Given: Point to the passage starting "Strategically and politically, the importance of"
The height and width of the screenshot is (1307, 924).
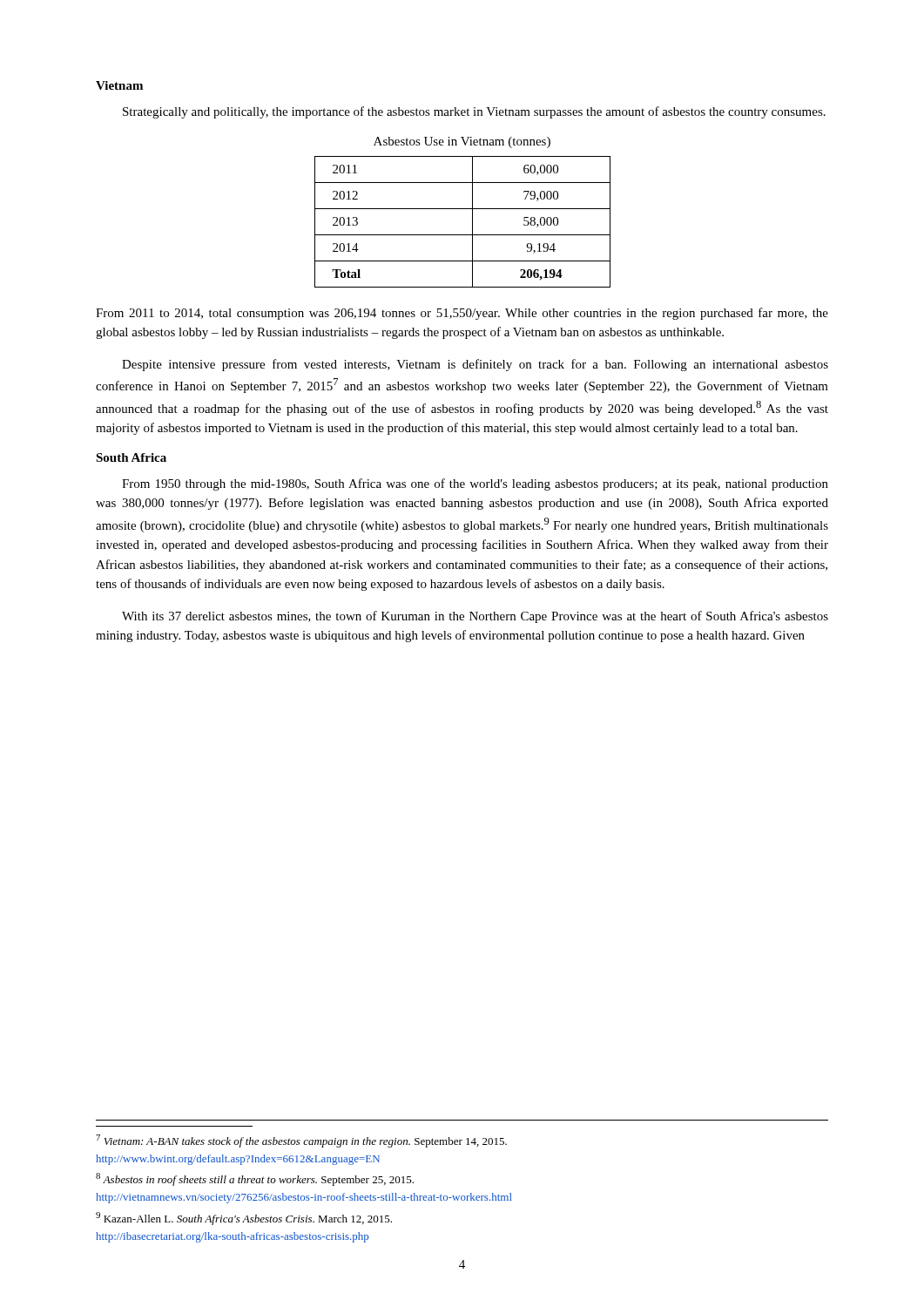Looking at the screenshot, I should pos(474,112).
